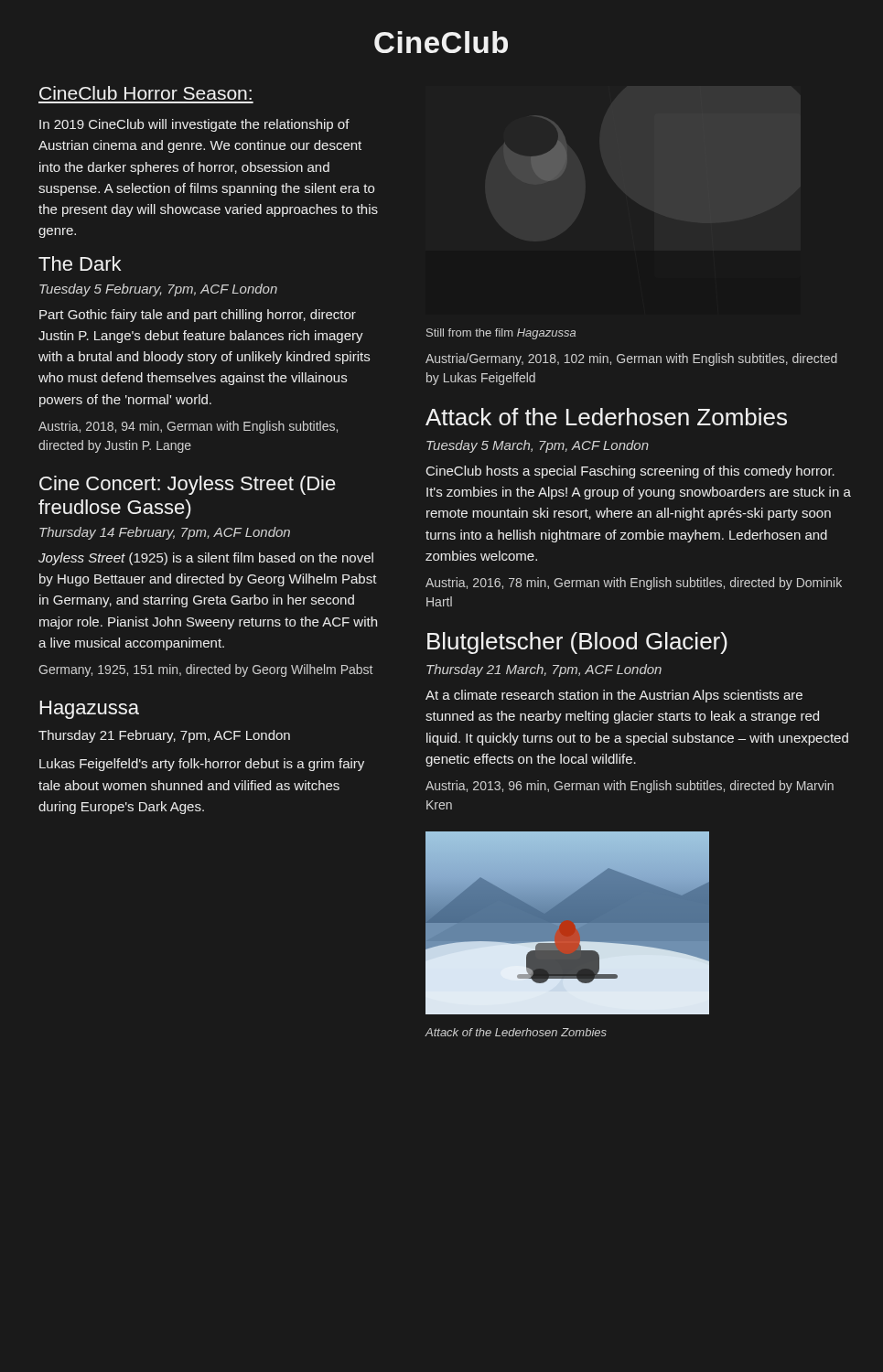Screen dimensions: 1372x883
Task: Select the text block that reads "Austria, 2013, 96 min, German with"
Action: click(638, 796)
